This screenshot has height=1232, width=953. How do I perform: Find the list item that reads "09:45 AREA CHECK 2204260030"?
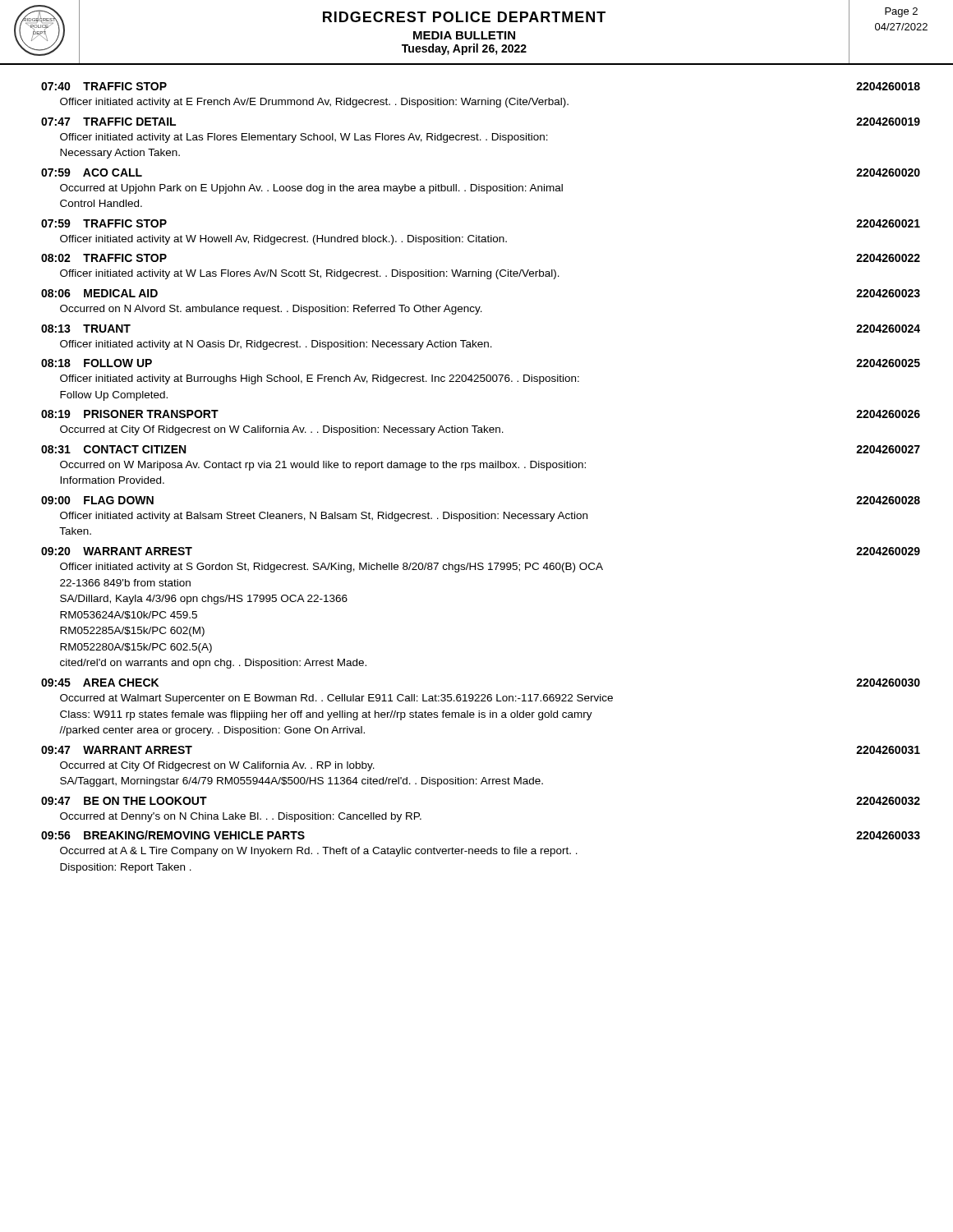coord(481,707)
